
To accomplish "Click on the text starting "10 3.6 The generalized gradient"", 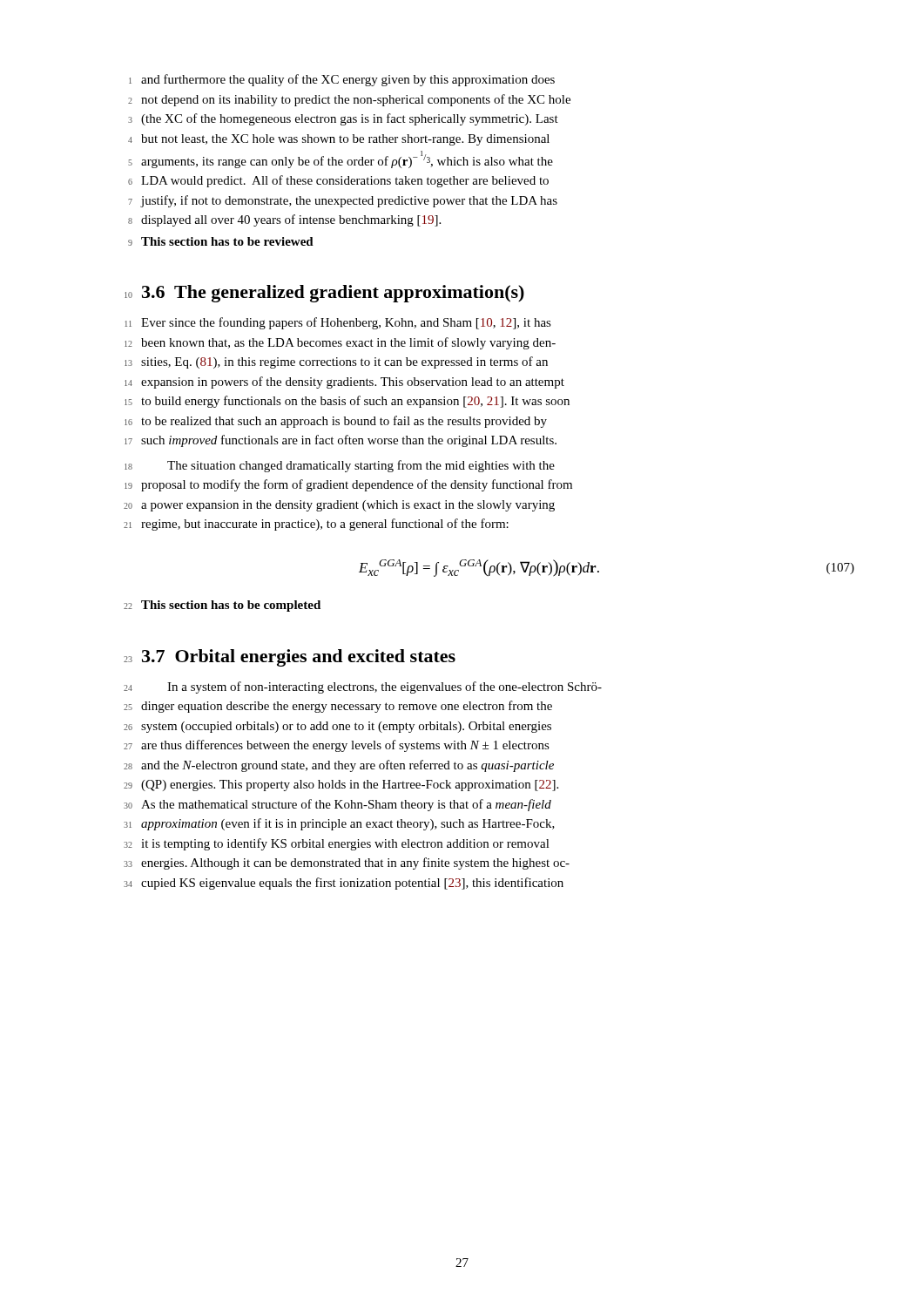I will pyautogui.click(x=479, y=292).
